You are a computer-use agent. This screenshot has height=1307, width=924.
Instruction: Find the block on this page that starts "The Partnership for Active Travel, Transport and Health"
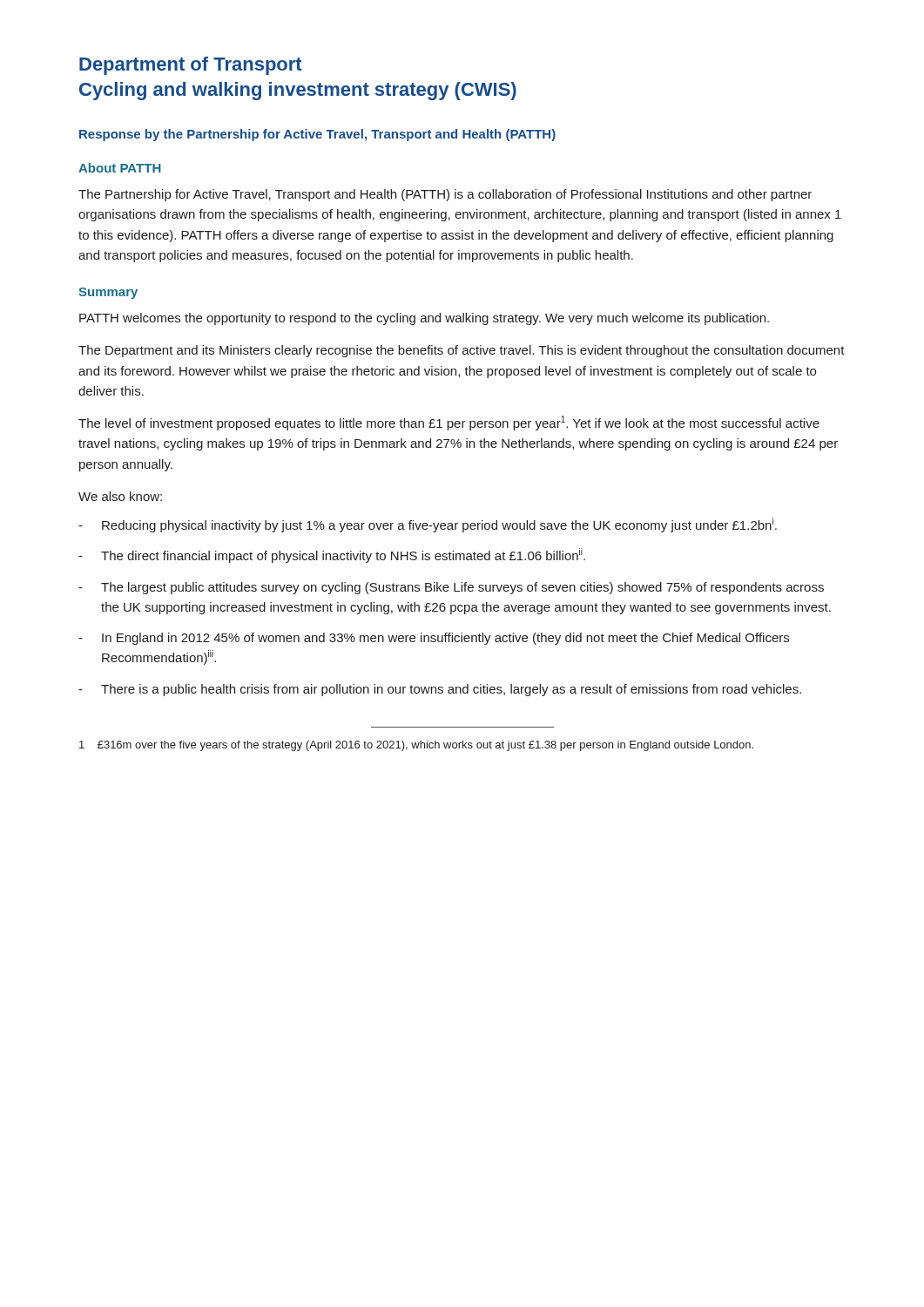click(x=460, y=224)
